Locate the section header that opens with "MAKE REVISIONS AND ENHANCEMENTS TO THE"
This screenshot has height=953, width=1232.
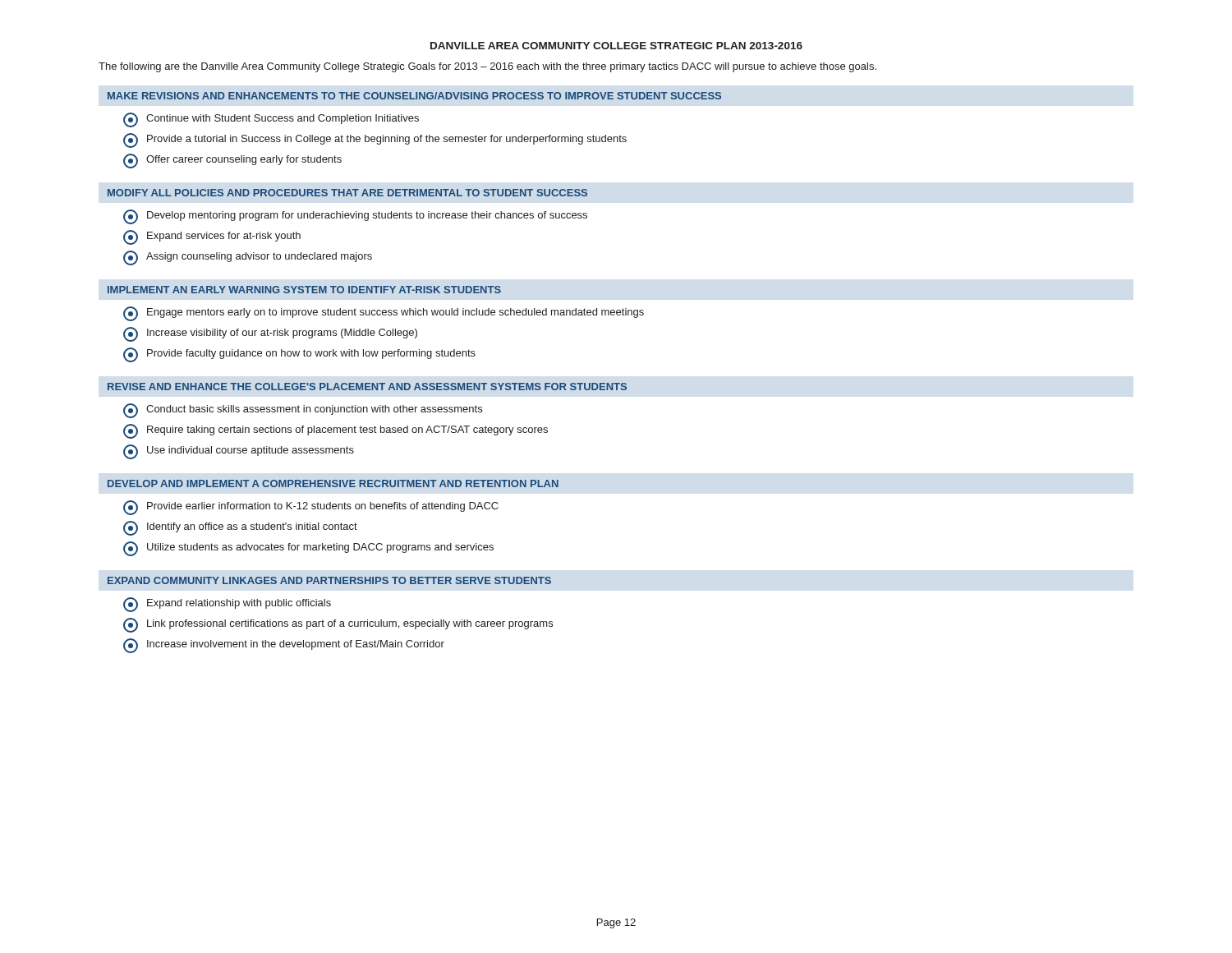click(414, 96)
